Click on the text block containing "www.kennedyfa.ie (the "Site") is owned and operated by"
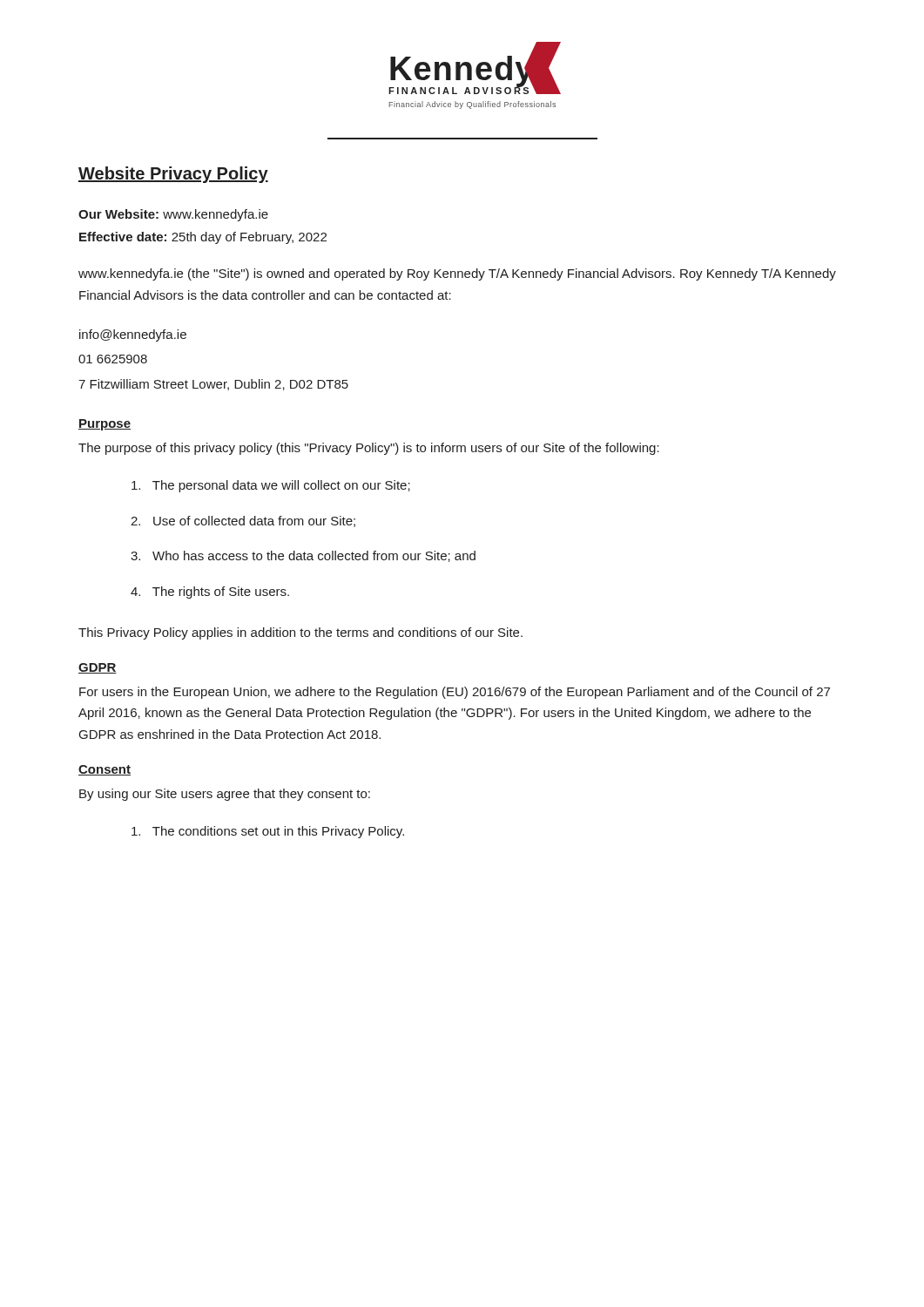Image resolution: width=924 pixels, height=1307 pixels. tap(457, 284)
